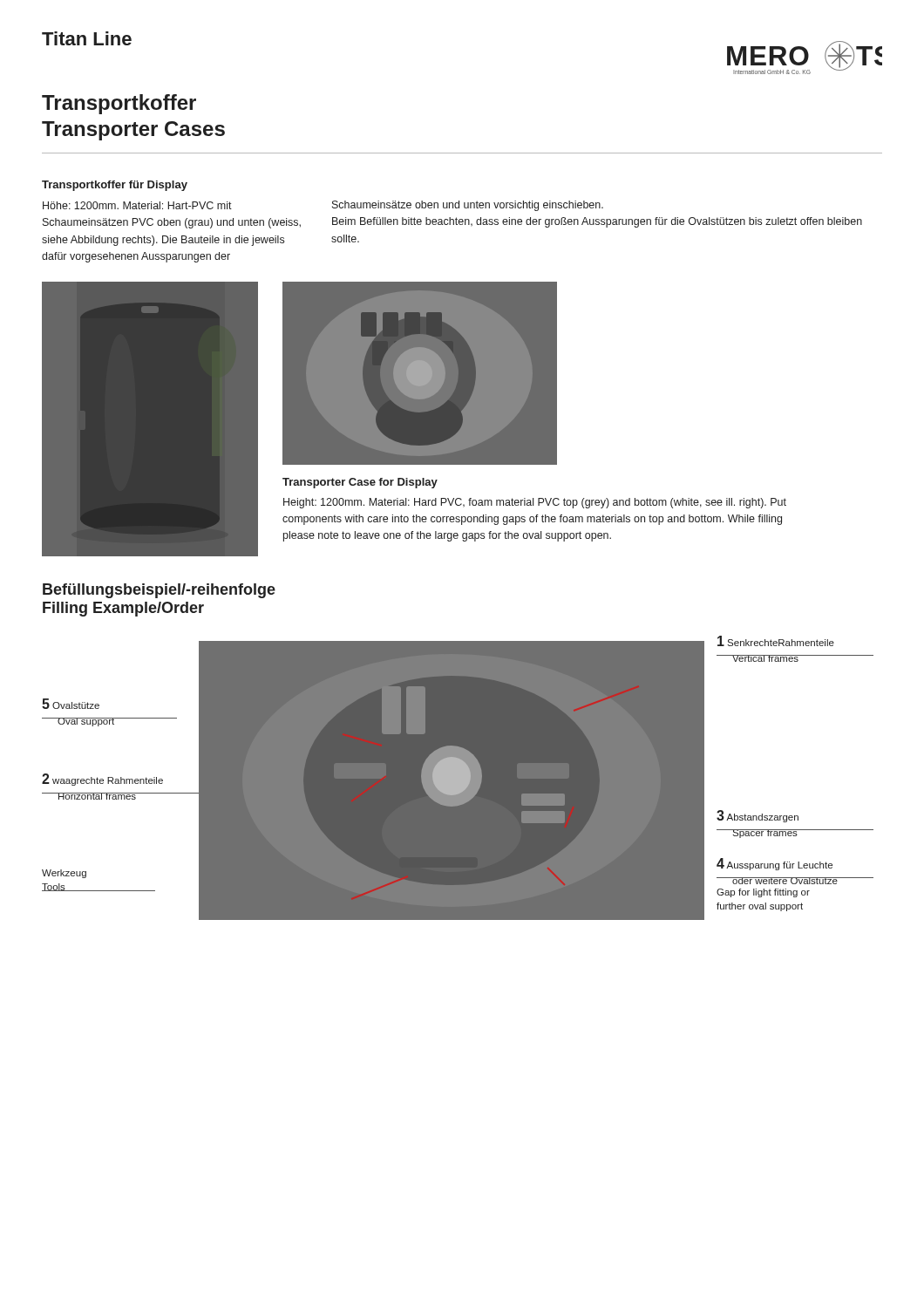Image resolution: width=924 pixels, height=1308 pixels.
Task: Click on the section header containing "TransportkofferTransporter Cases"
Action: point(119,104)
